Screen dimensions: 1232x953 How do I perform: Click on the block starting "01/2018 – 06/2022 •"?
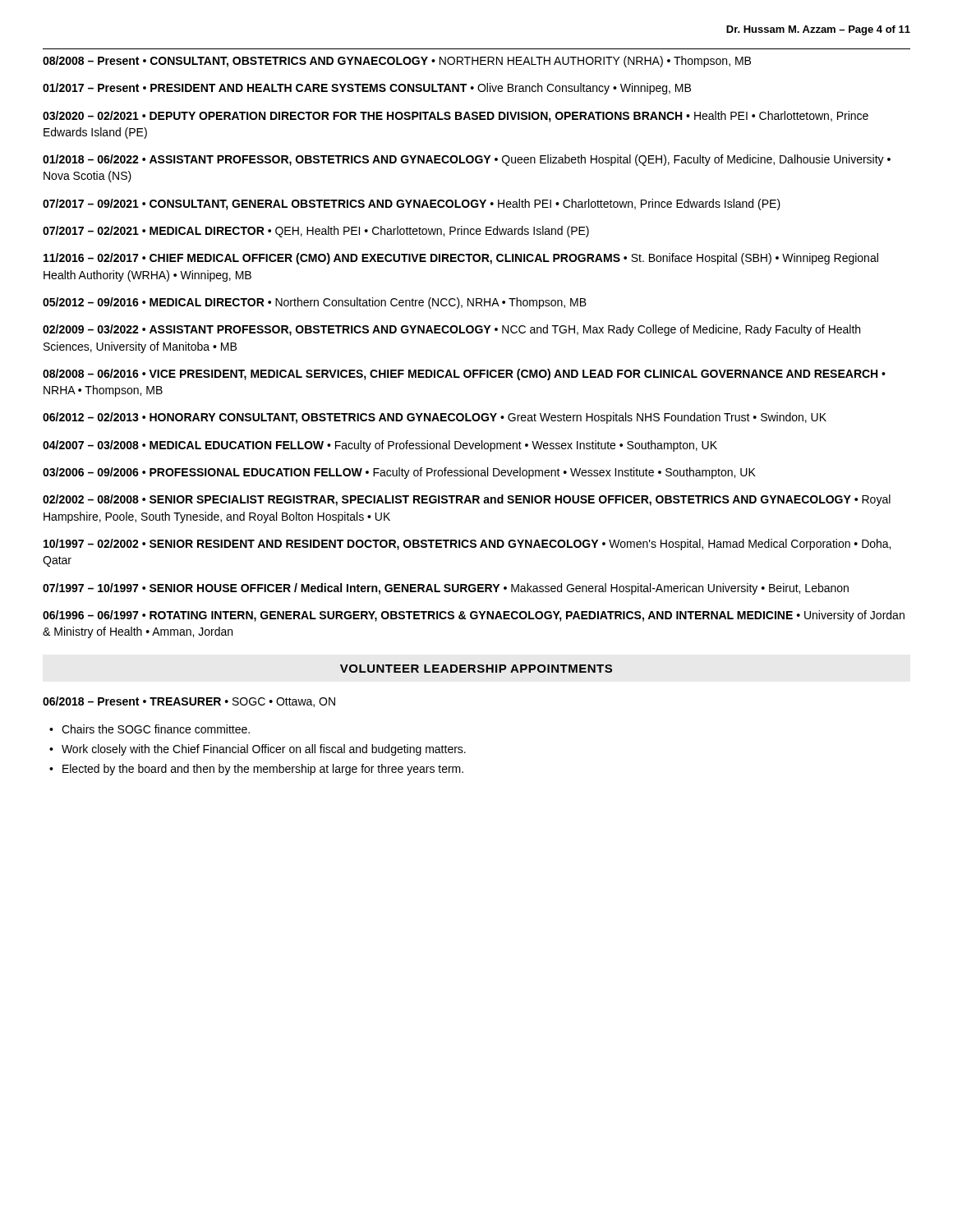pos(467,168)
